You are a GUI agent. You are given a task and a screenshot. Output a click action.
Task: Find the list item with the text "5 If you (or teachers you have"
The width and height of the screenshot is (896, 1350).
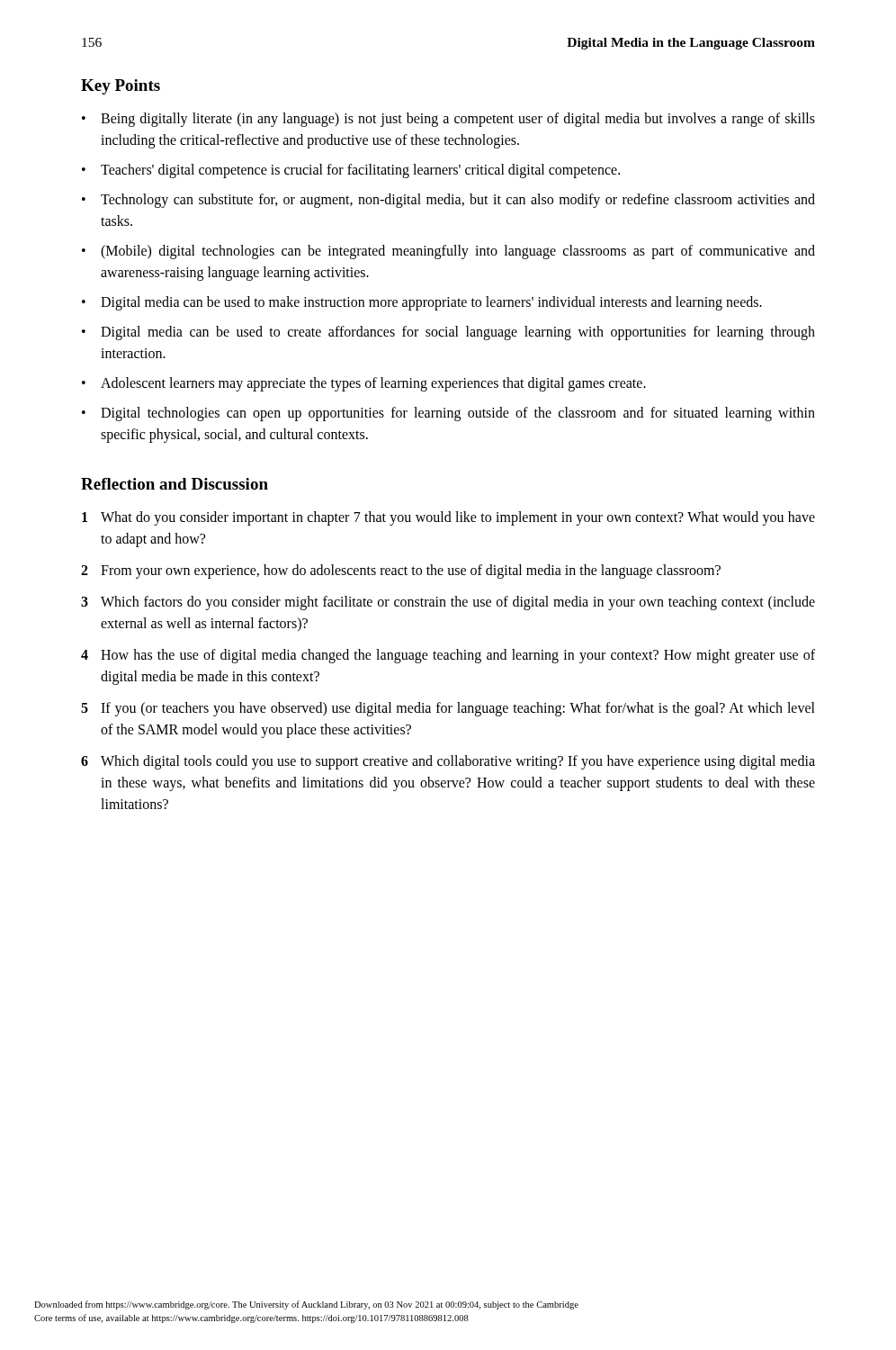click(x=448, y=719)
